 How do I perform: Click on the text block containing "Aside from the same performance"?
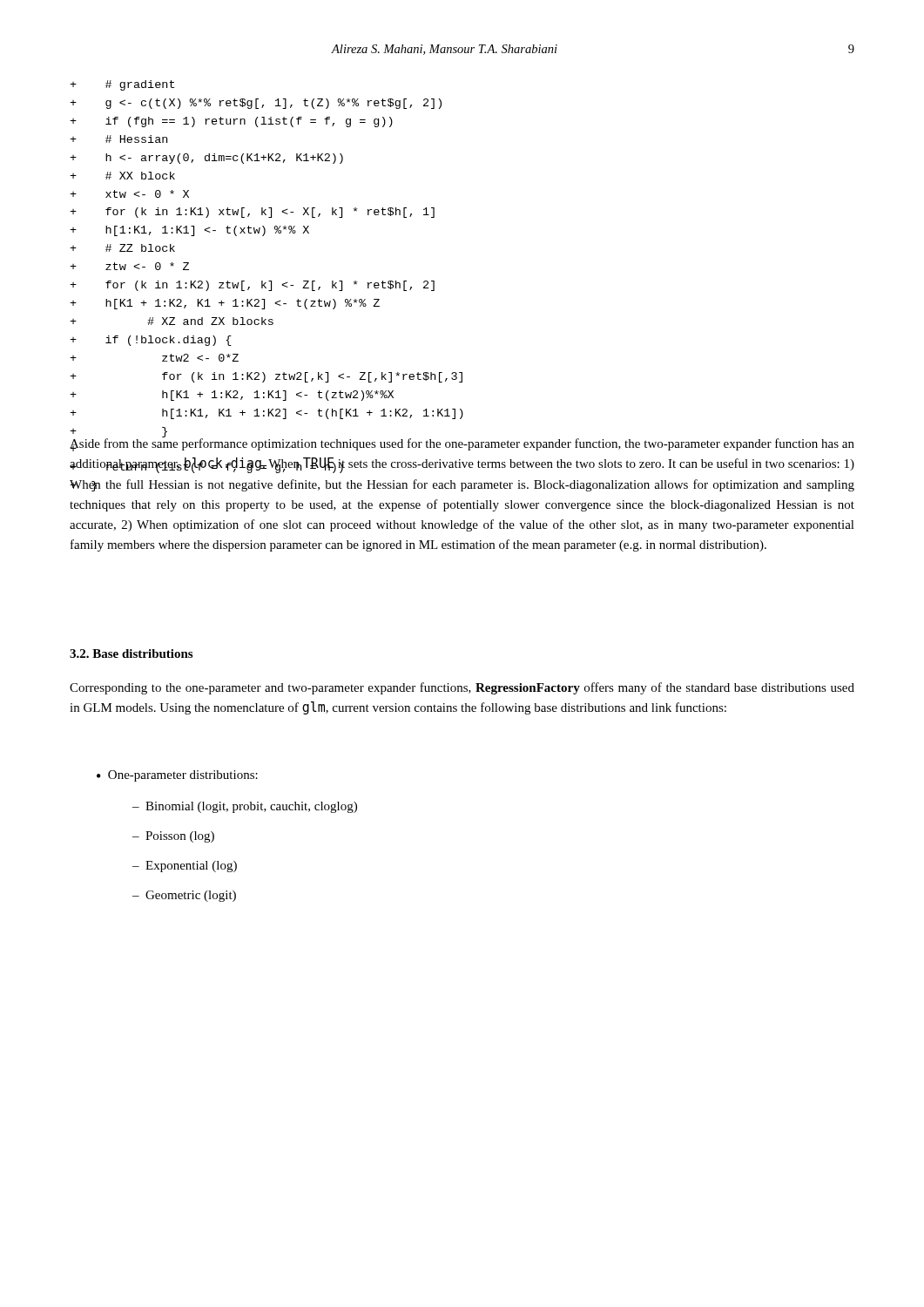tap(462, 494)
